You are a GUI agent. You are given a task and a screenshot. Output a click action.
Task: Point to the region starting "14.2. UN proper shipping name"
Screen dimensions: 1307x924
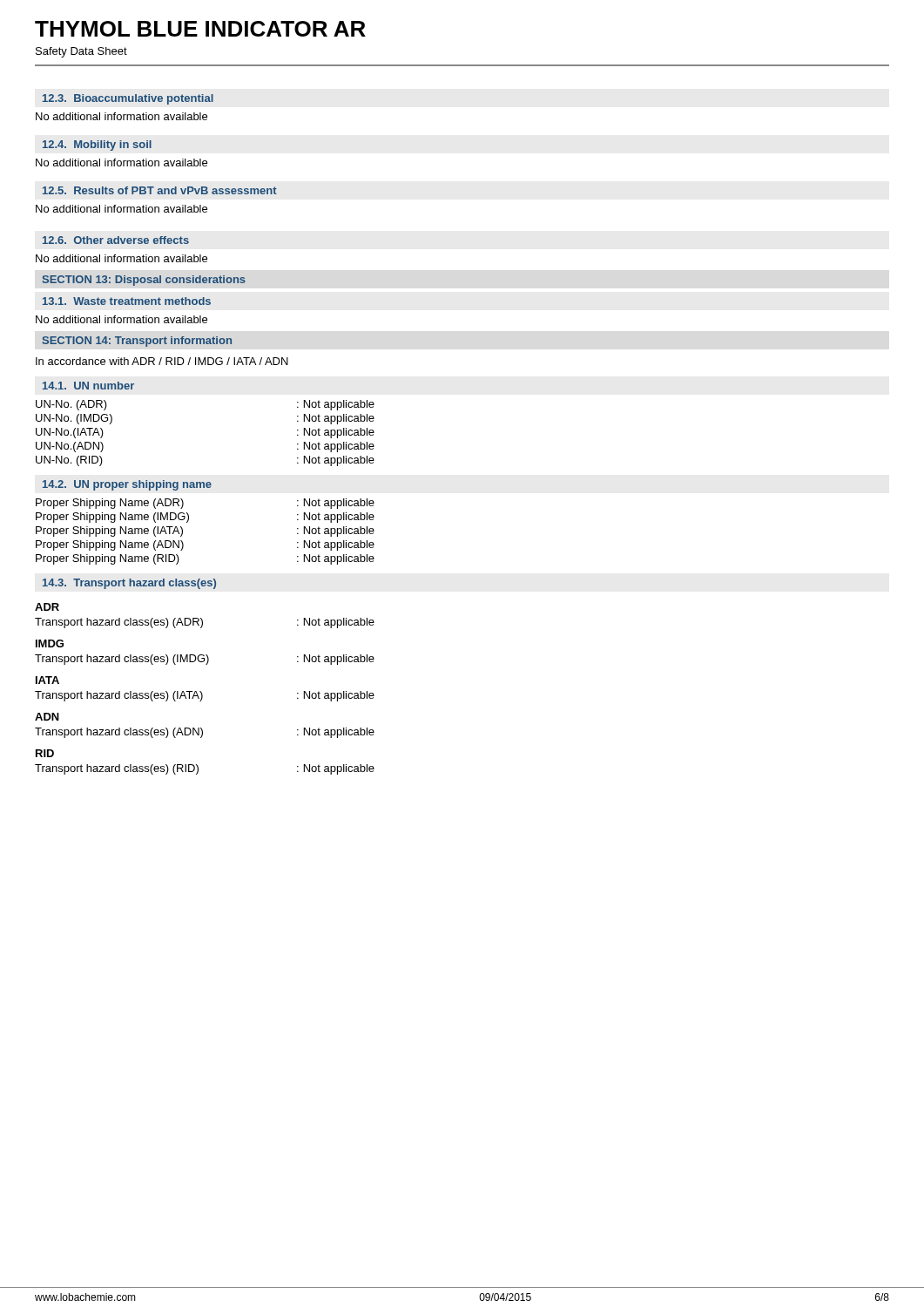127,484
